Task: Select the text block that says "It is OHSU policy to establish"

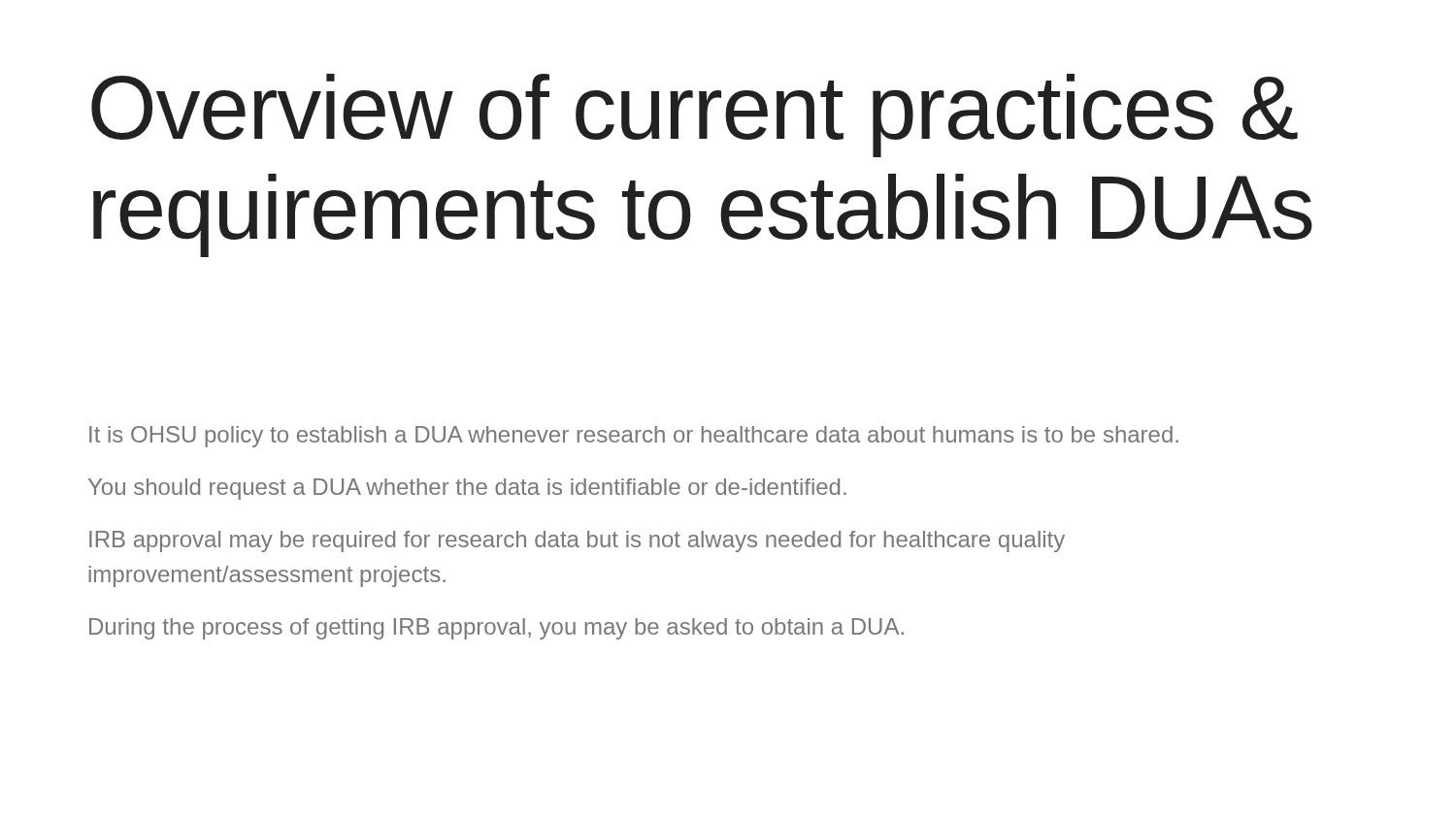Action: [x=634, y=434]
